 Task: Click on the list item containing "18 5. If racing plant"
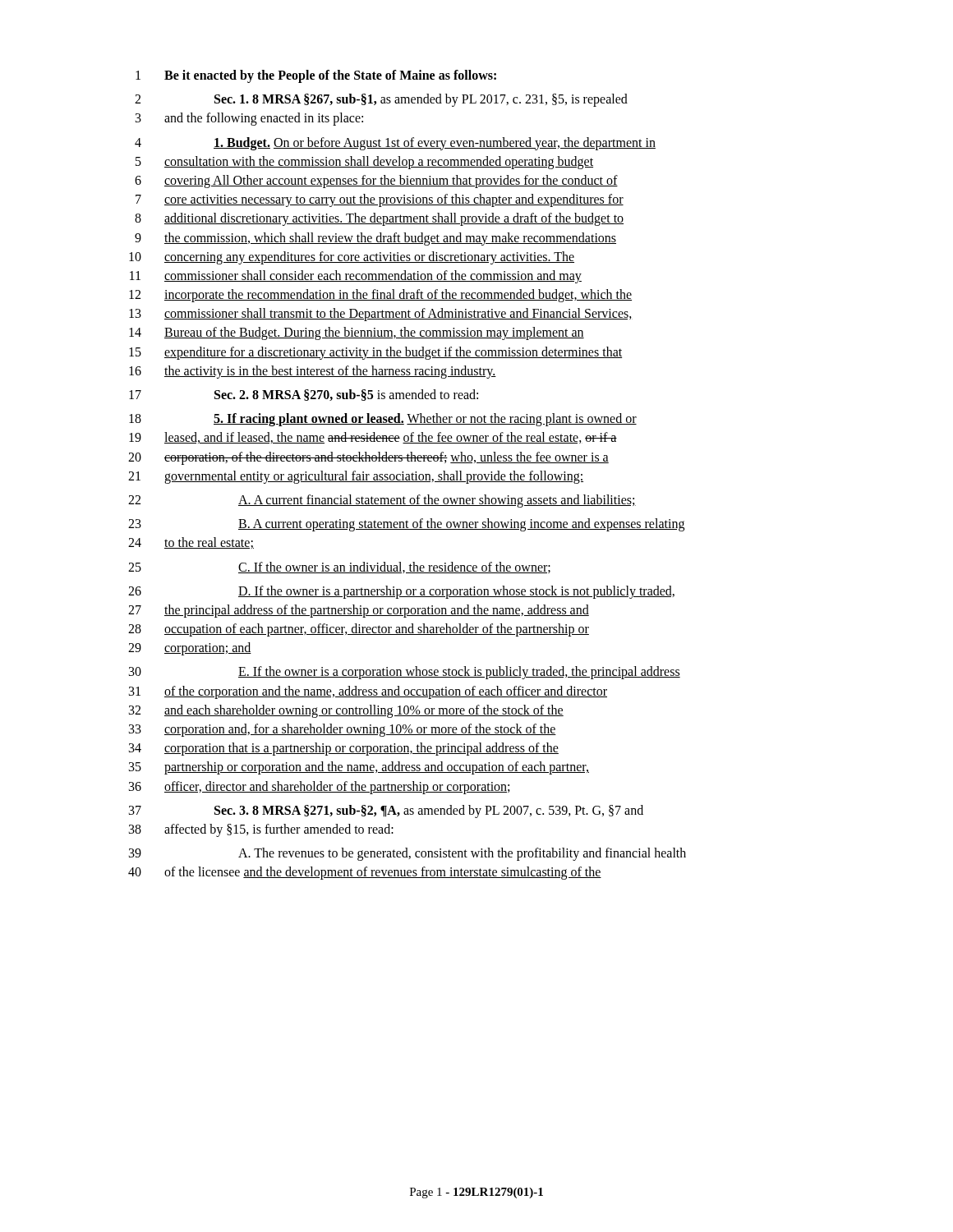tap(476, 419)
